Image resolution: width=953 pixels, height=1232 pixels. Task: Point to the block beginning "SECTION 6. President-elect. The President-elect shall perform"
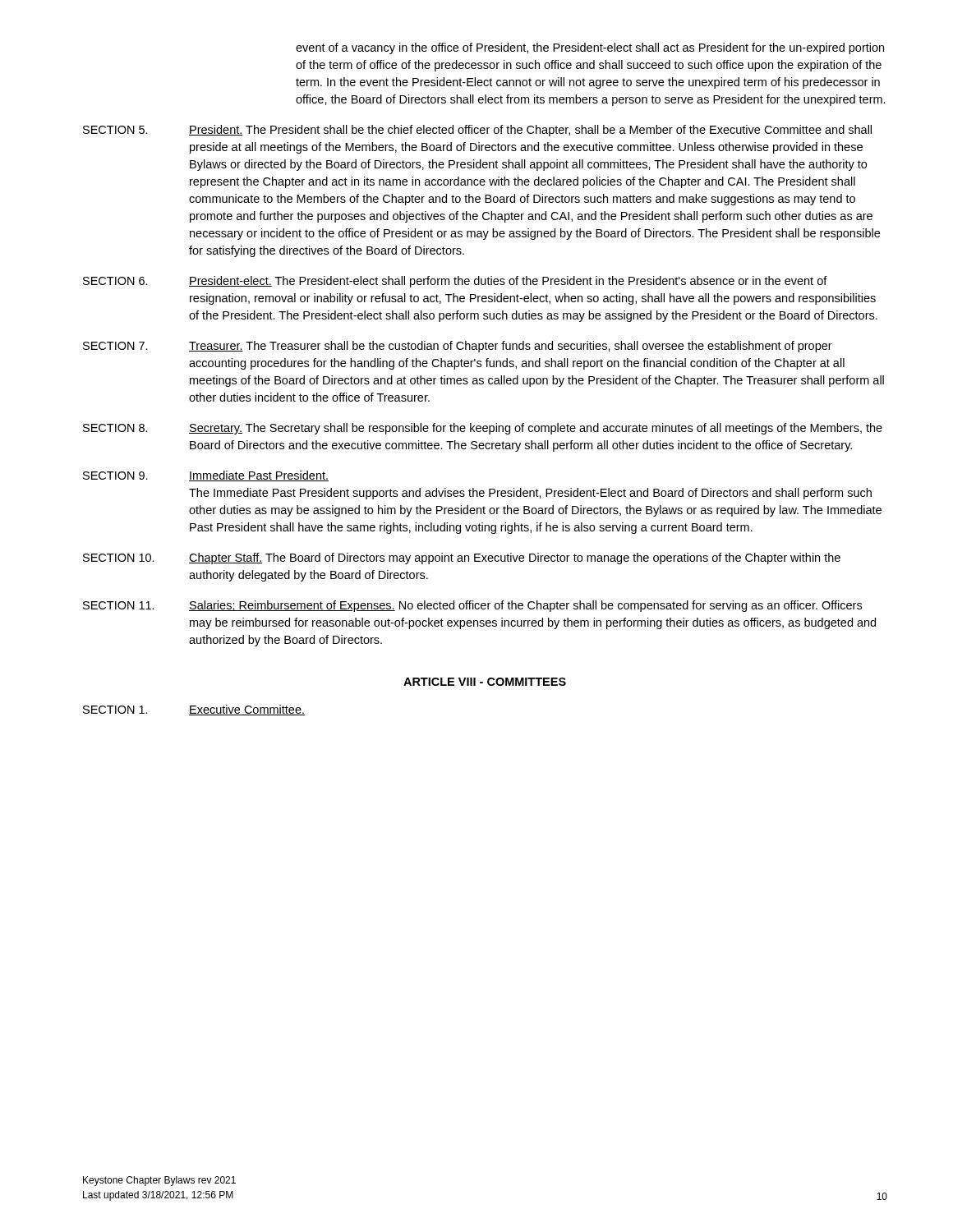click(485, 299)
